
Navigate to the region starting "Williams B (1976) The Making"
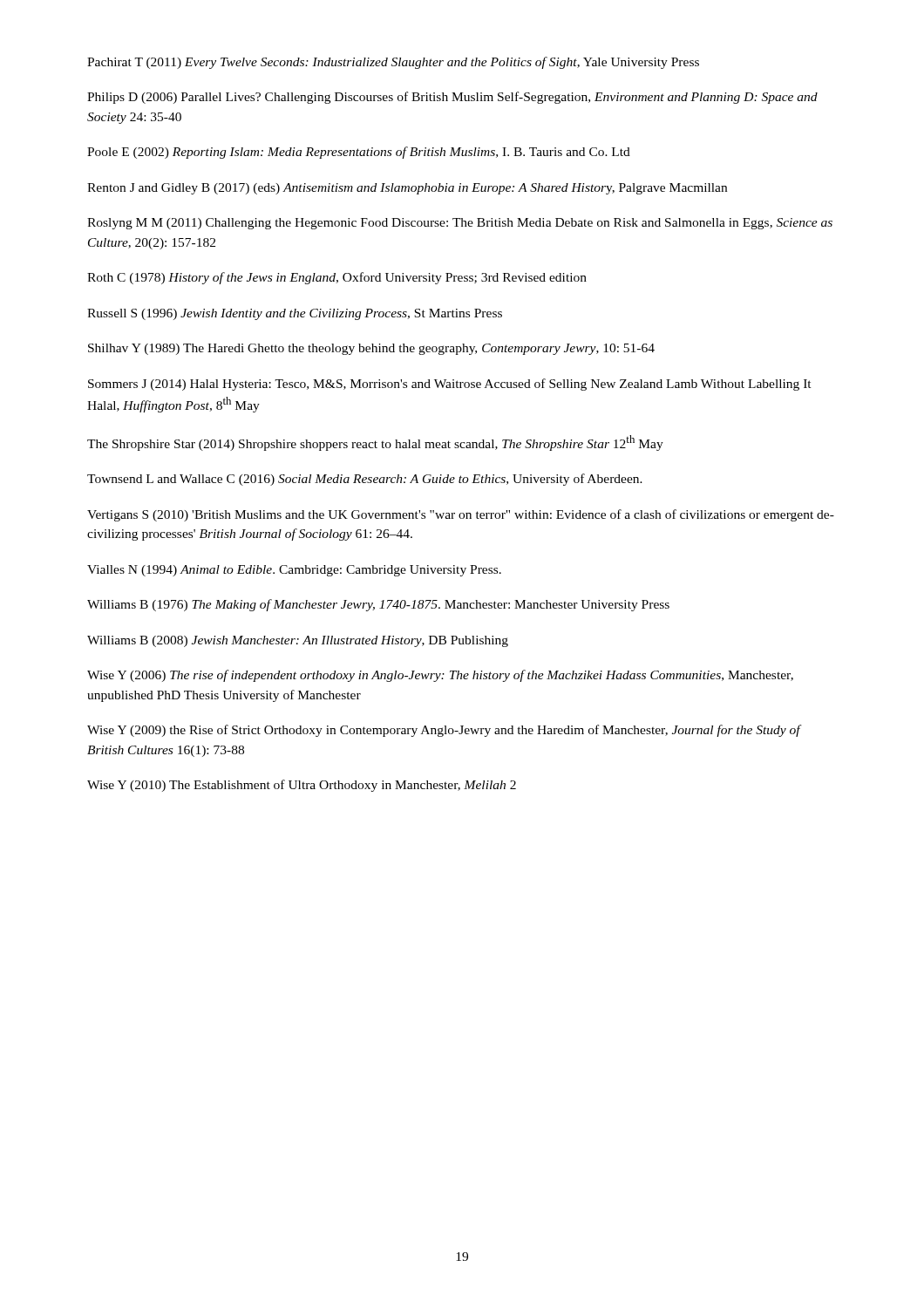coord(378,604)
